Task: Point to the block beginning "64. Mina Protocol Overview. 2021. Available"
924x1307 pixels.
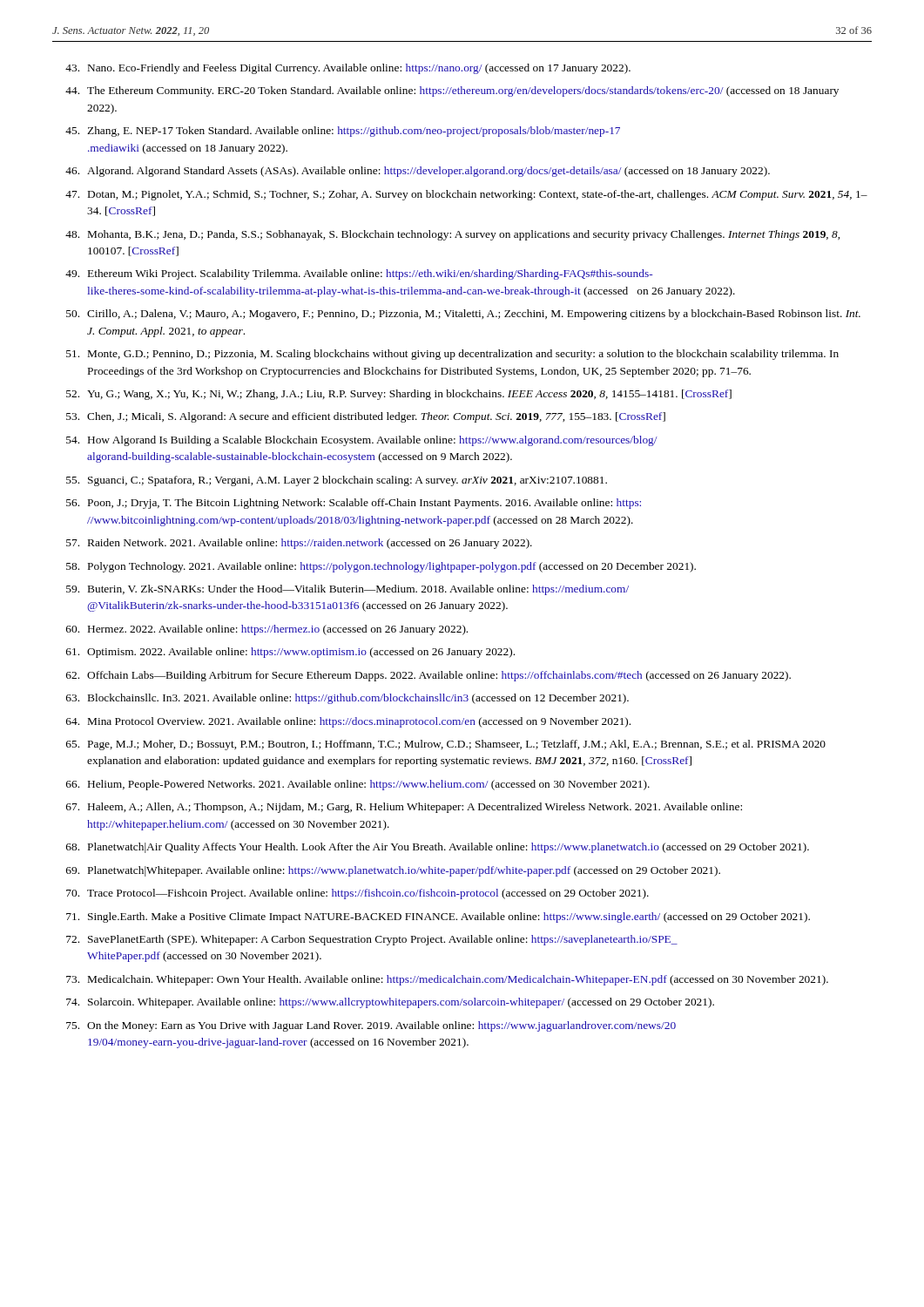Action: [x=462, y=721]
